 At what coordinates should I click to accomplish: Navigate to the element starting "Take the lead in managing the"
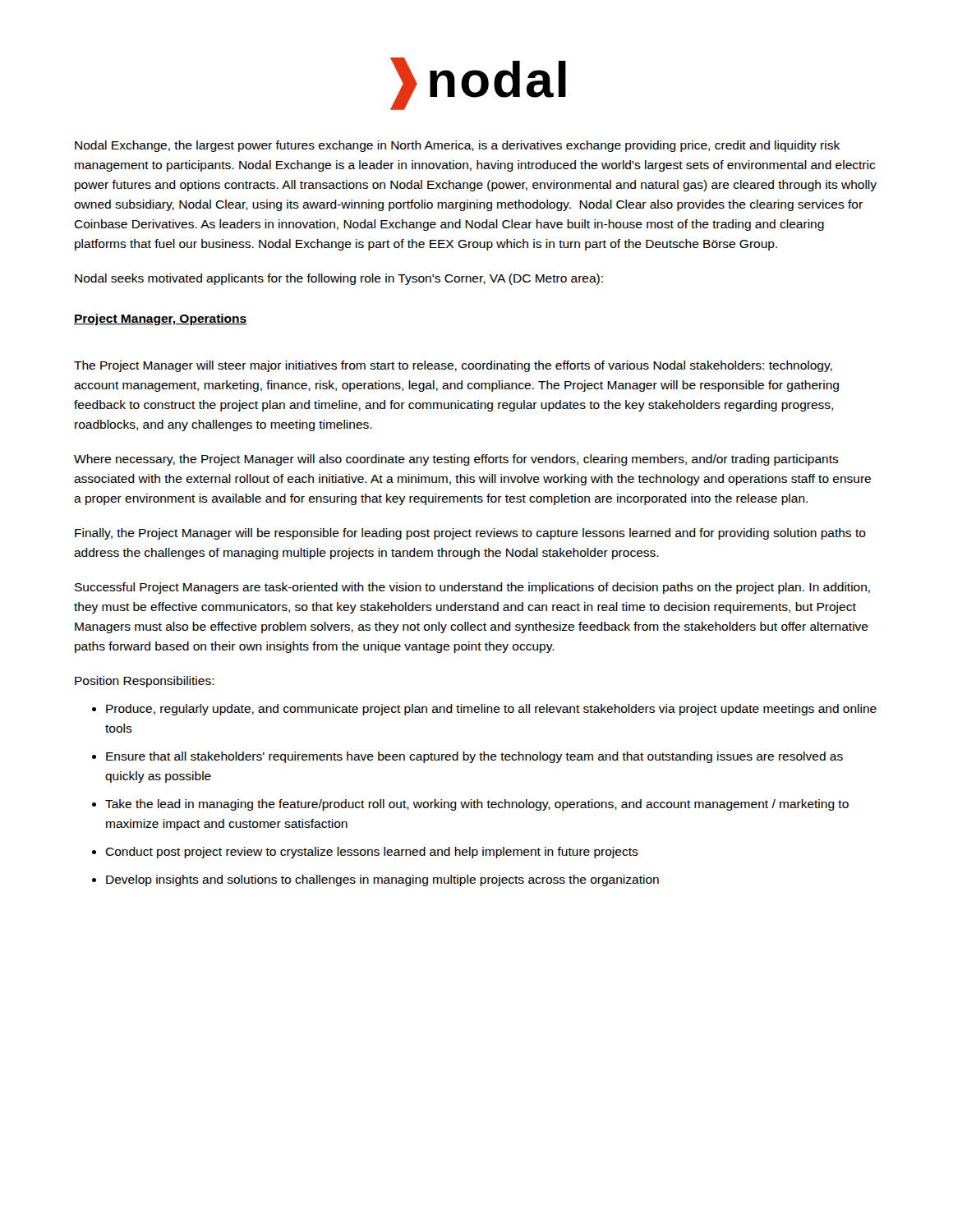pos(477,814)
